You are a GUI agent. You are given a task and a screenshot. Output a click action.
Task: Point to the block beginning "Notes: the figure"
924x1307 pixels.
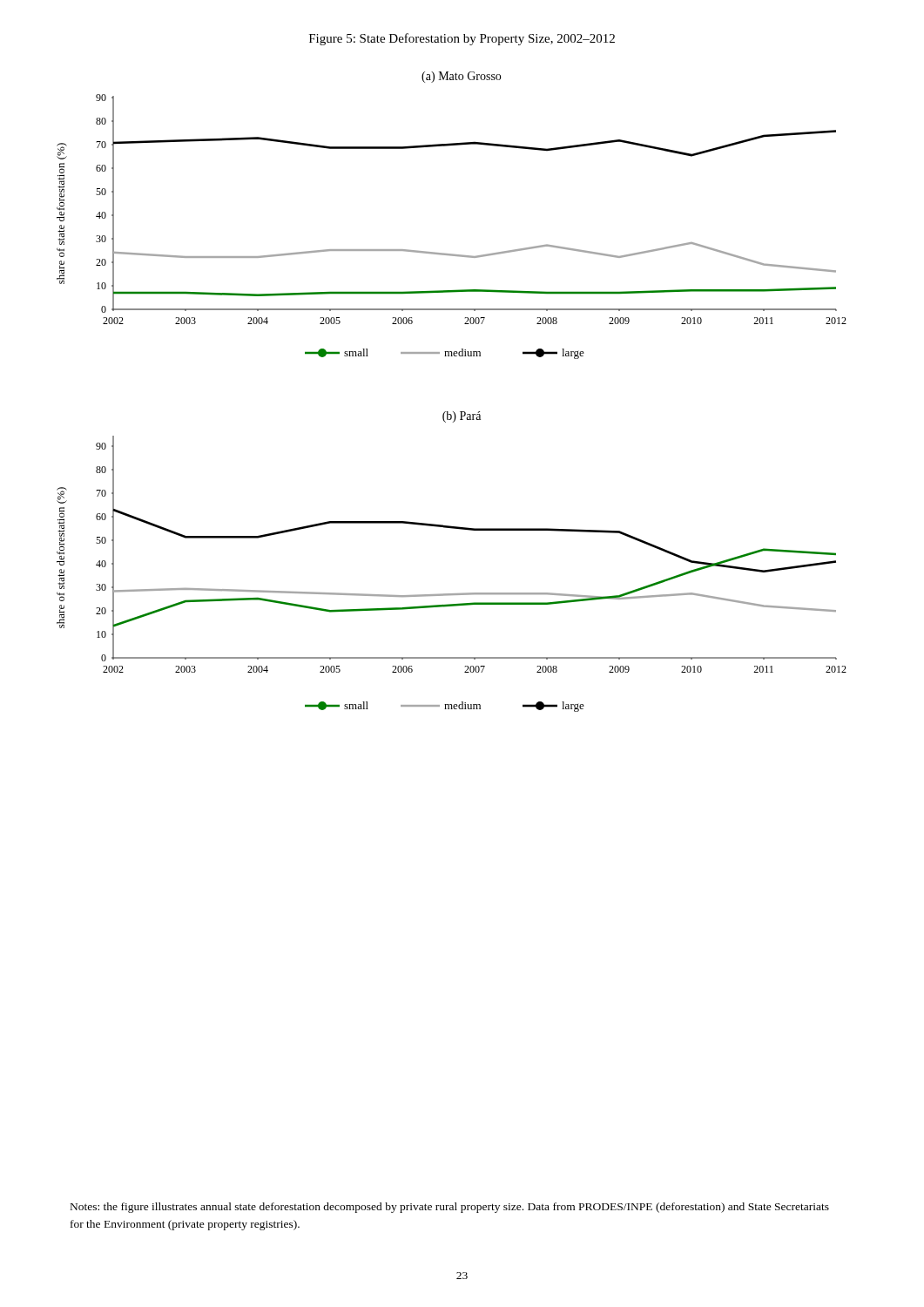[449, 1215]
